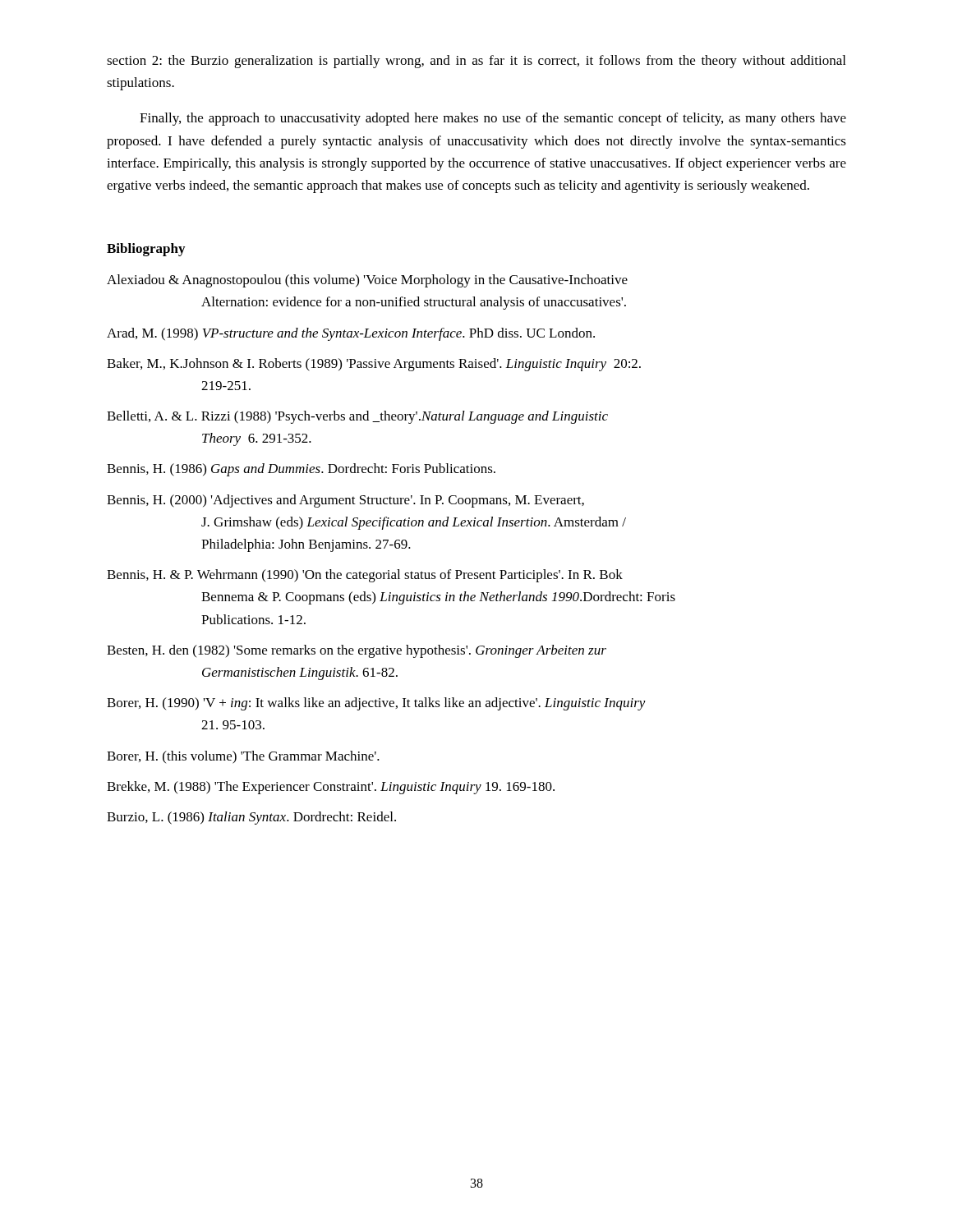Locate the element starting "Bennis, H. (2000) 'Adjectives and Argument Structure'. In"
The image size is (953, 1232).
[476, 524]
